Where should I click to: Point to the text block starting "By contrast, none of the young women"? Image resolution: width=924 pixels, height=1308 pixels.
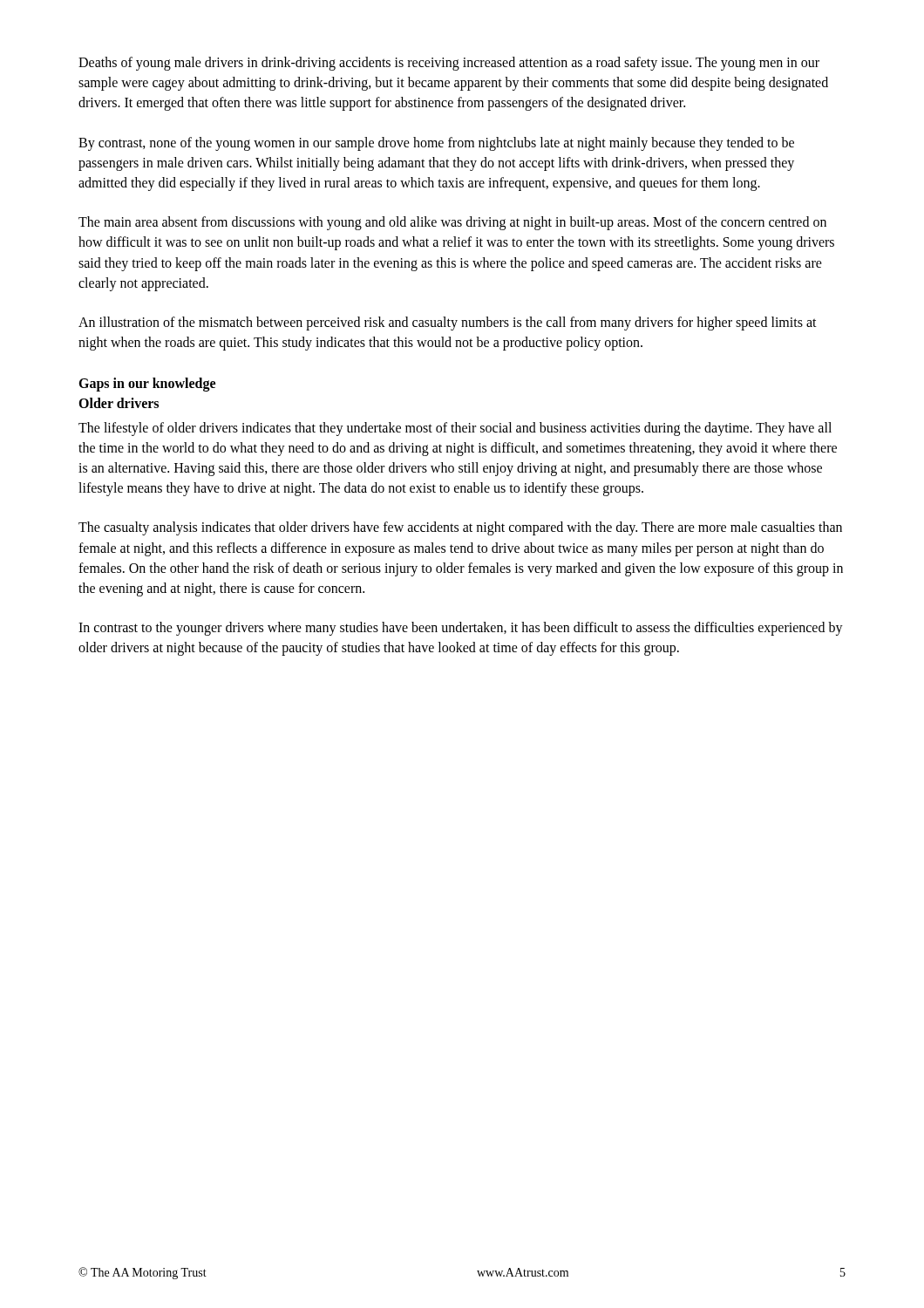437,162
